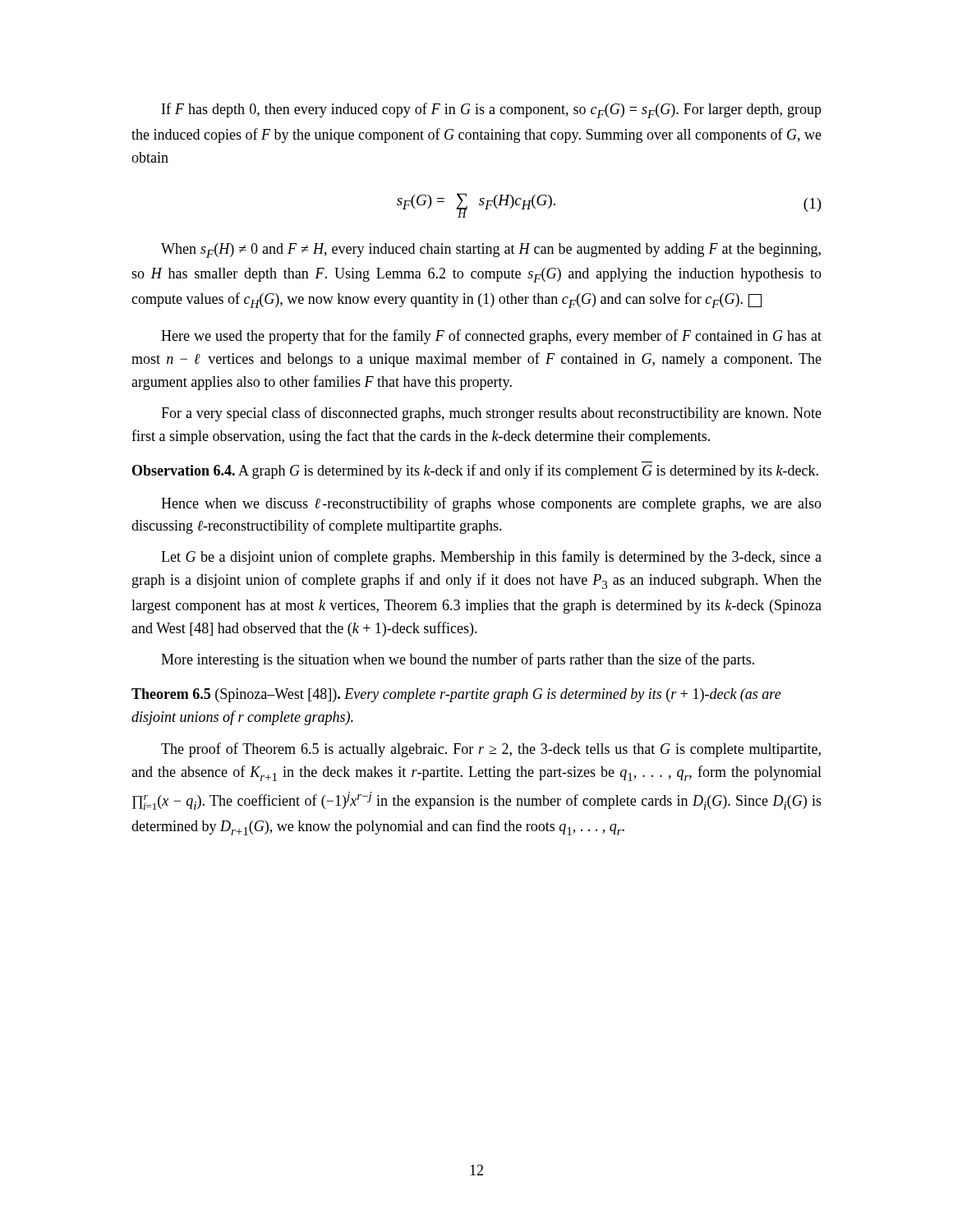953x1232 pixels.
Task: Find the text block with the text "Observation 6.4. A graph G is determined"
Action: [x=476, y=471]
